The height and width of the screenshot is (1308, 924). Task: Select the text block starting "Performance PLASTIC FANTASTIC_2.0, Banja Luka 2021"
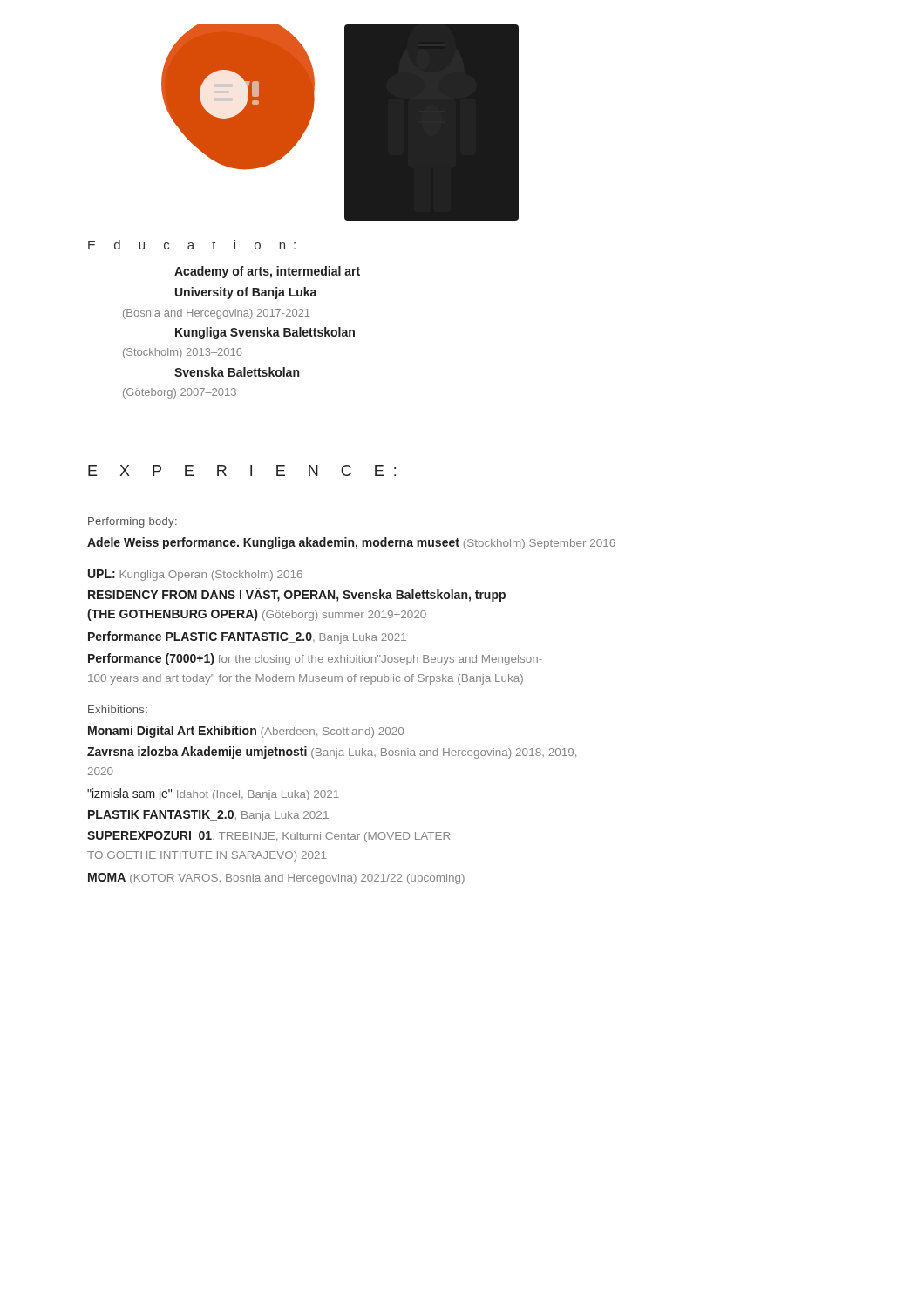tap(247, 637)
